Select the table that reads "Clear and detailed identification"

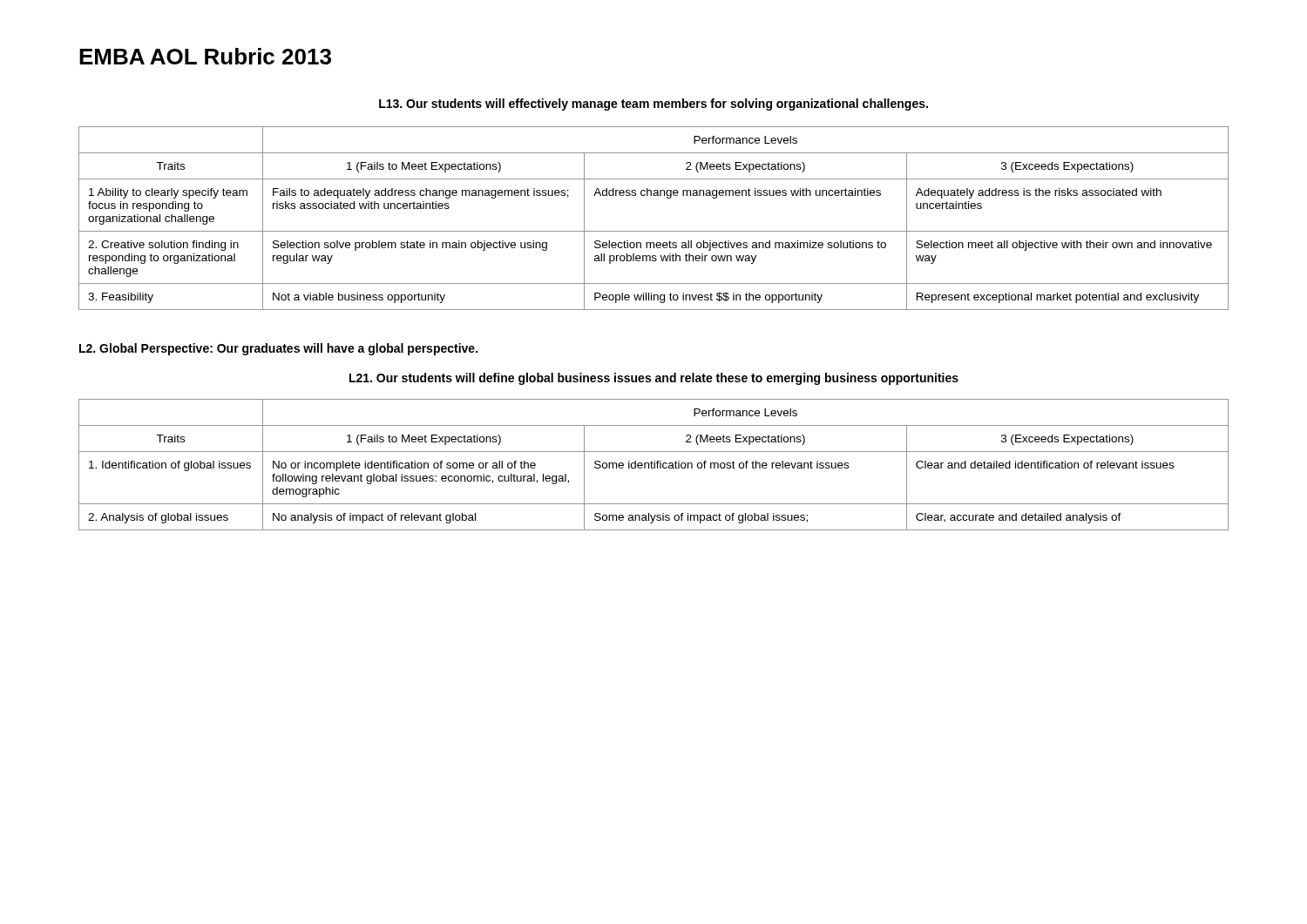pyautogui.click(x=654, y=465)
